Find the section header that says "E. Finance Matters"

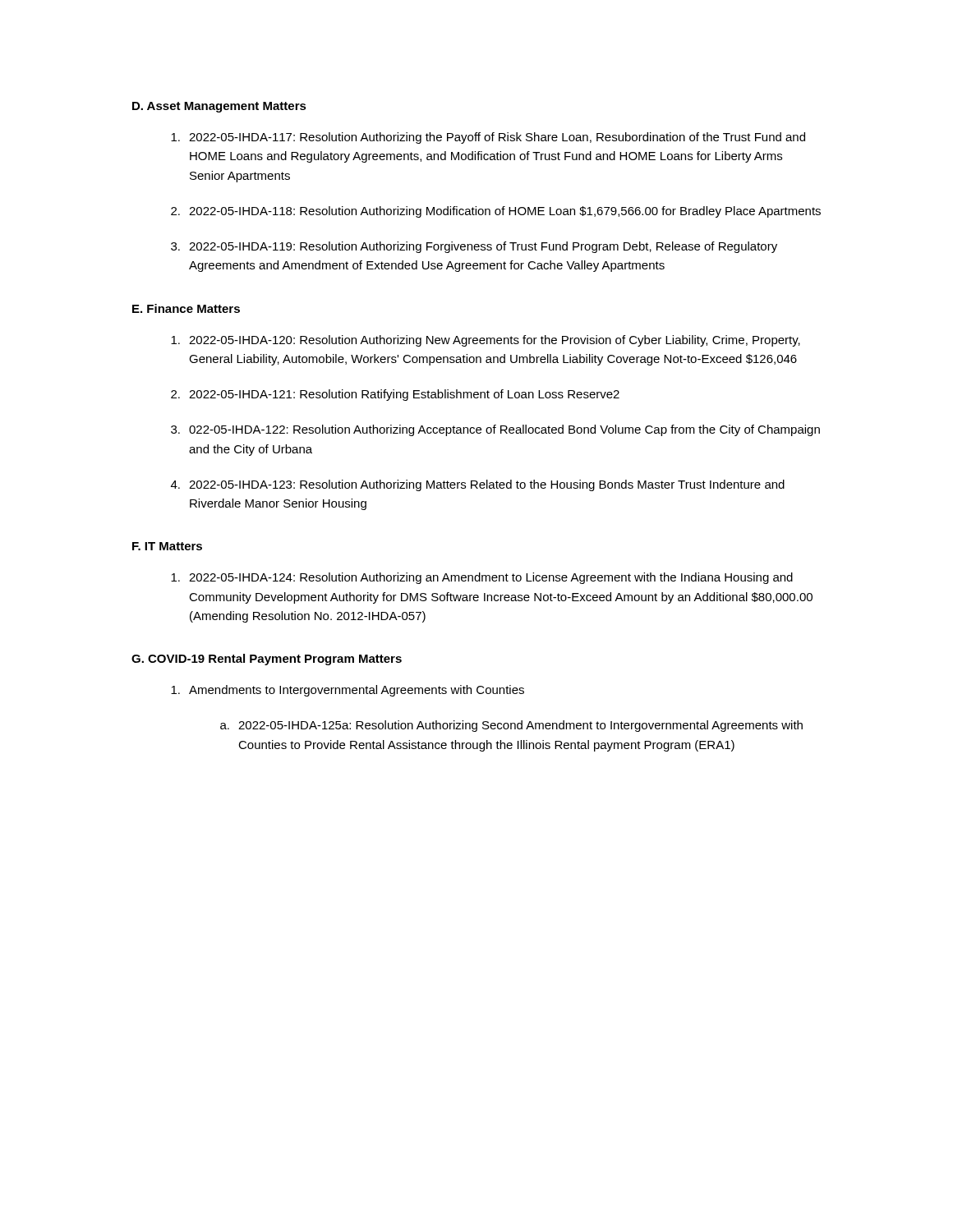[186, 308]
